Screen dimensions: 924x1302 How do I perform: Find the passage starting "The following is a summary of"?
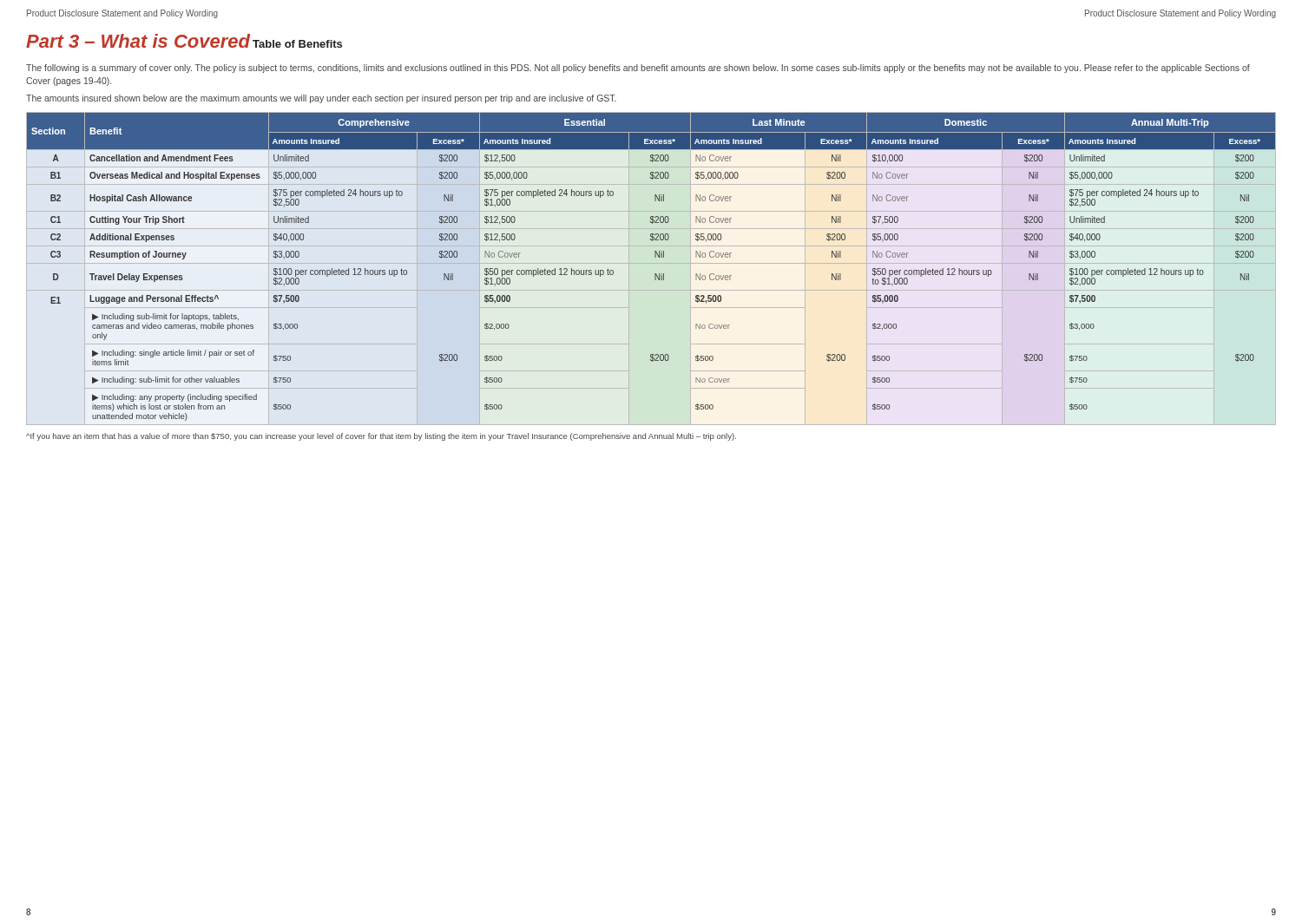tap(638, 74)
